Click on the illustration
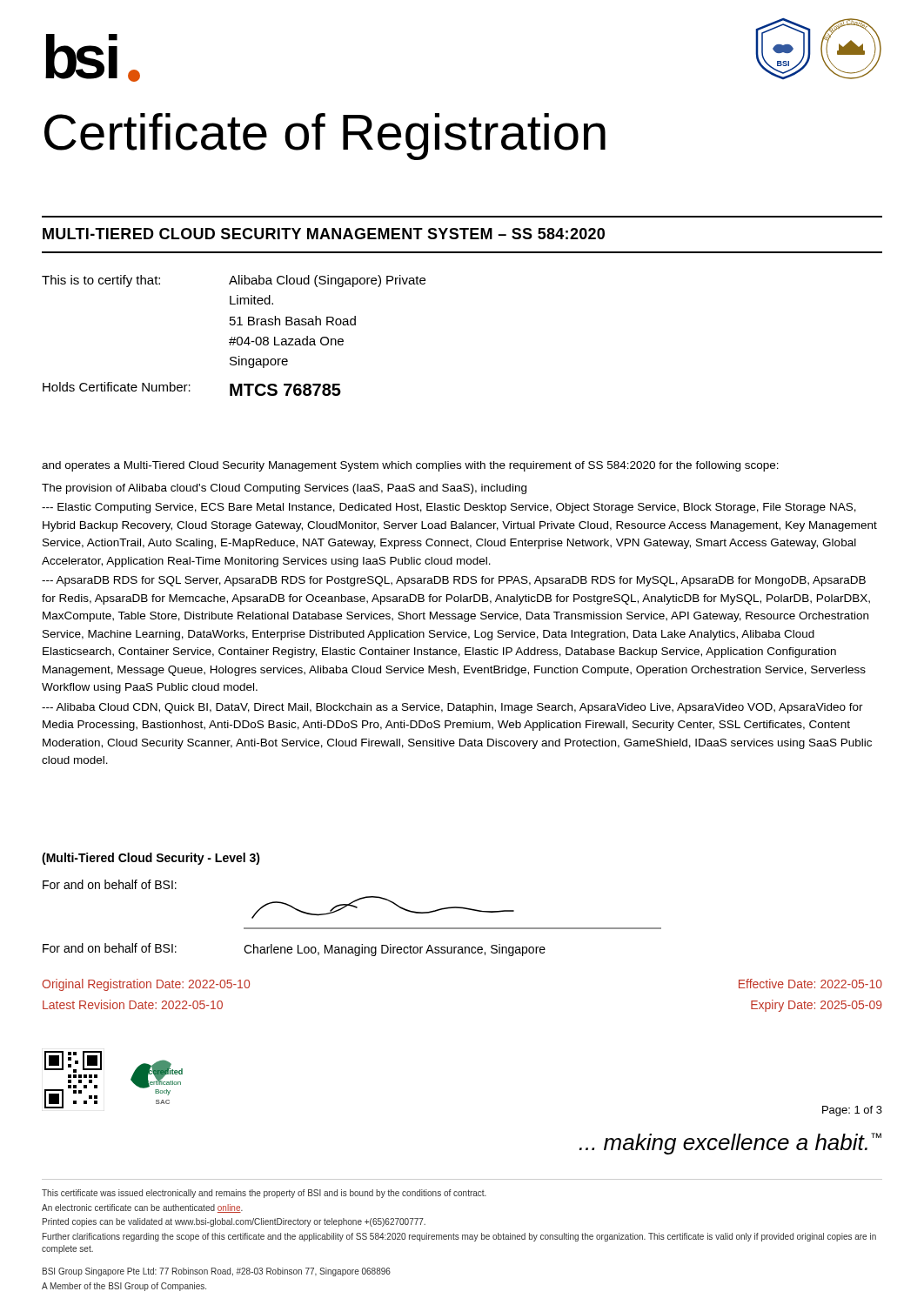 pos(563,915)
